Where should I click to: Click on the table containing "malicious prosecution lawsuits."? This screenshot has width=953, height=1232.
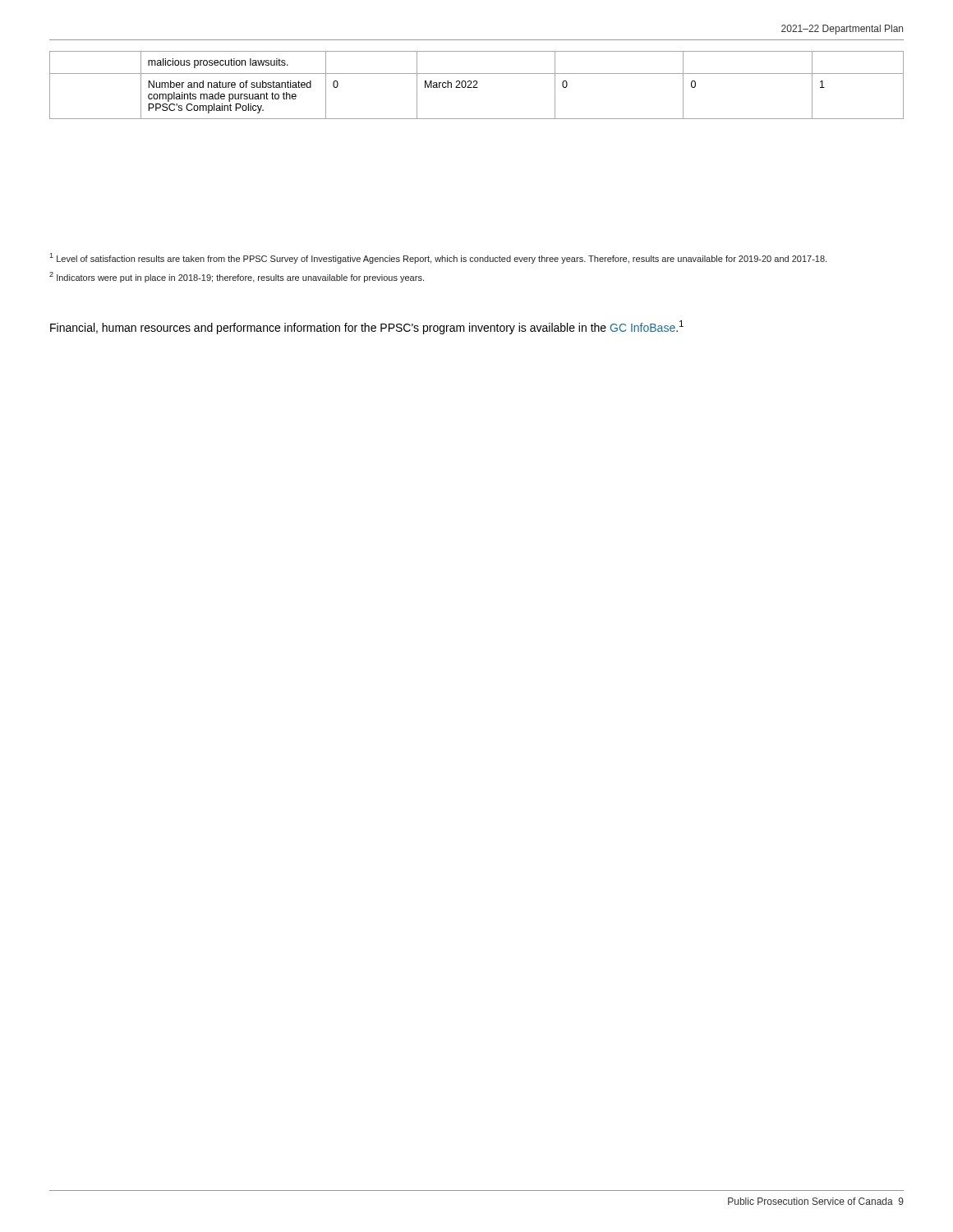tap(476, 85)
